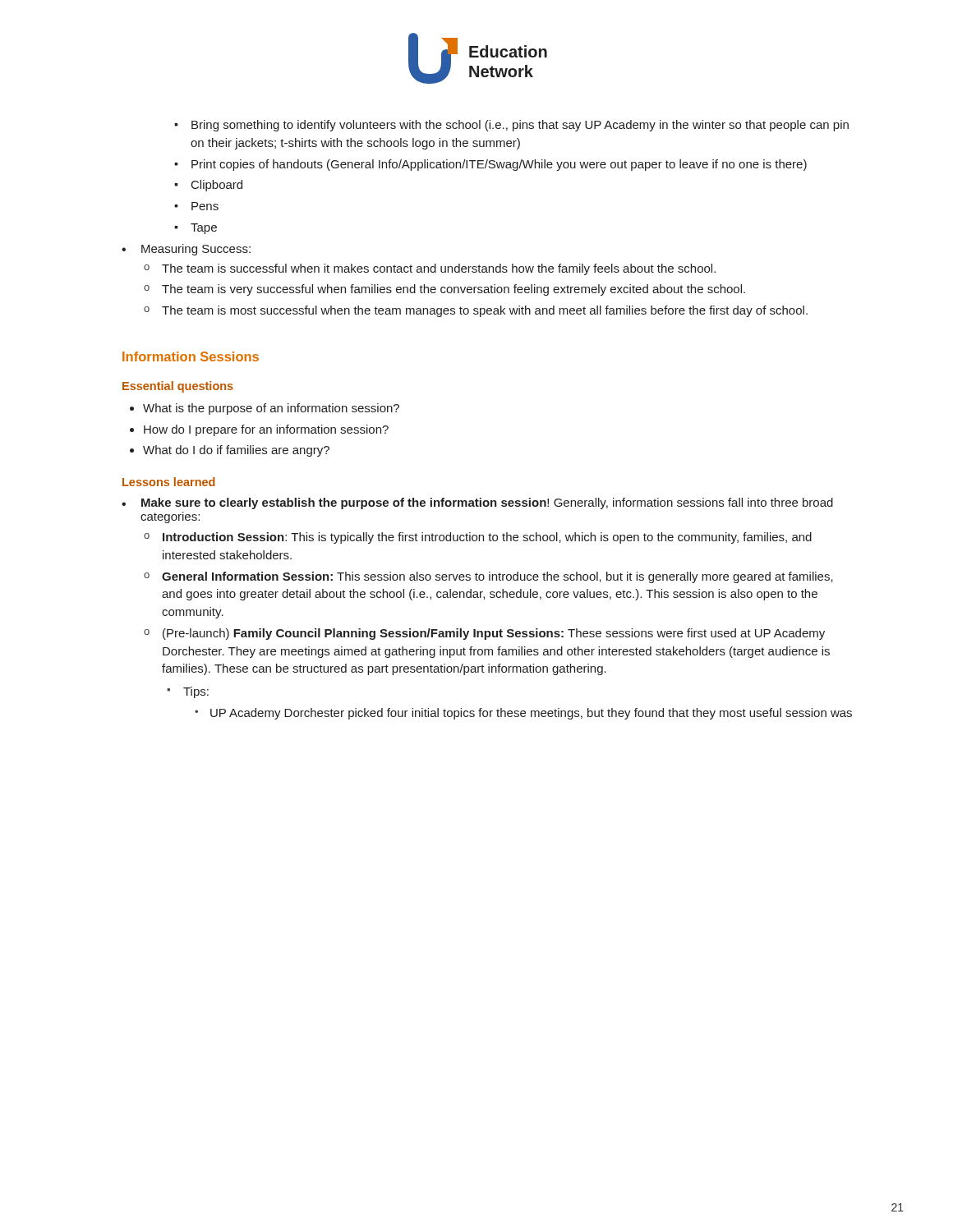Find the region starting "Print copies of handouts"
The image size is (953, 1232).
coord(499,163)
